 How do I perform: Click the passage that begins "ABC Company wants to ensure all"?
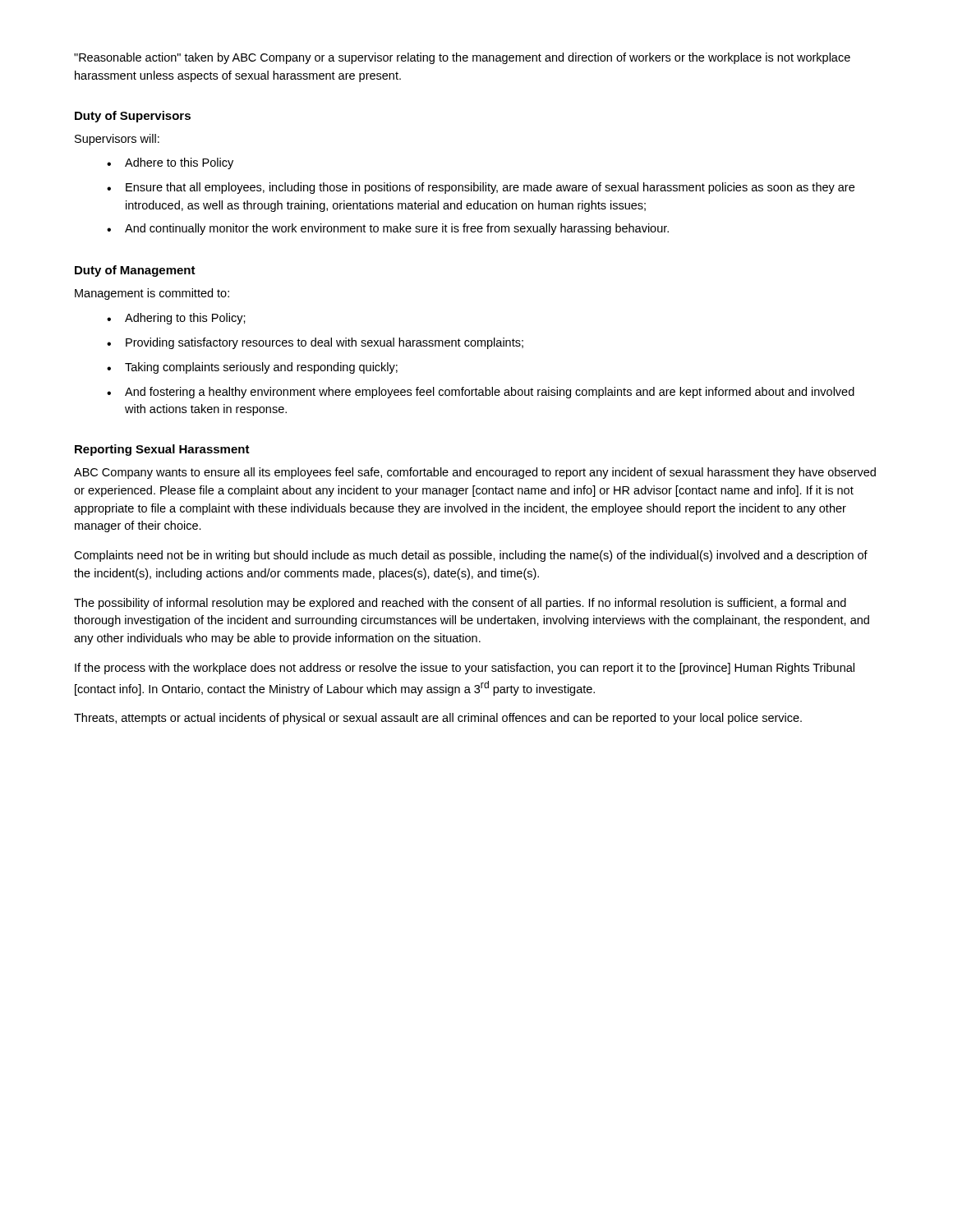475,499
